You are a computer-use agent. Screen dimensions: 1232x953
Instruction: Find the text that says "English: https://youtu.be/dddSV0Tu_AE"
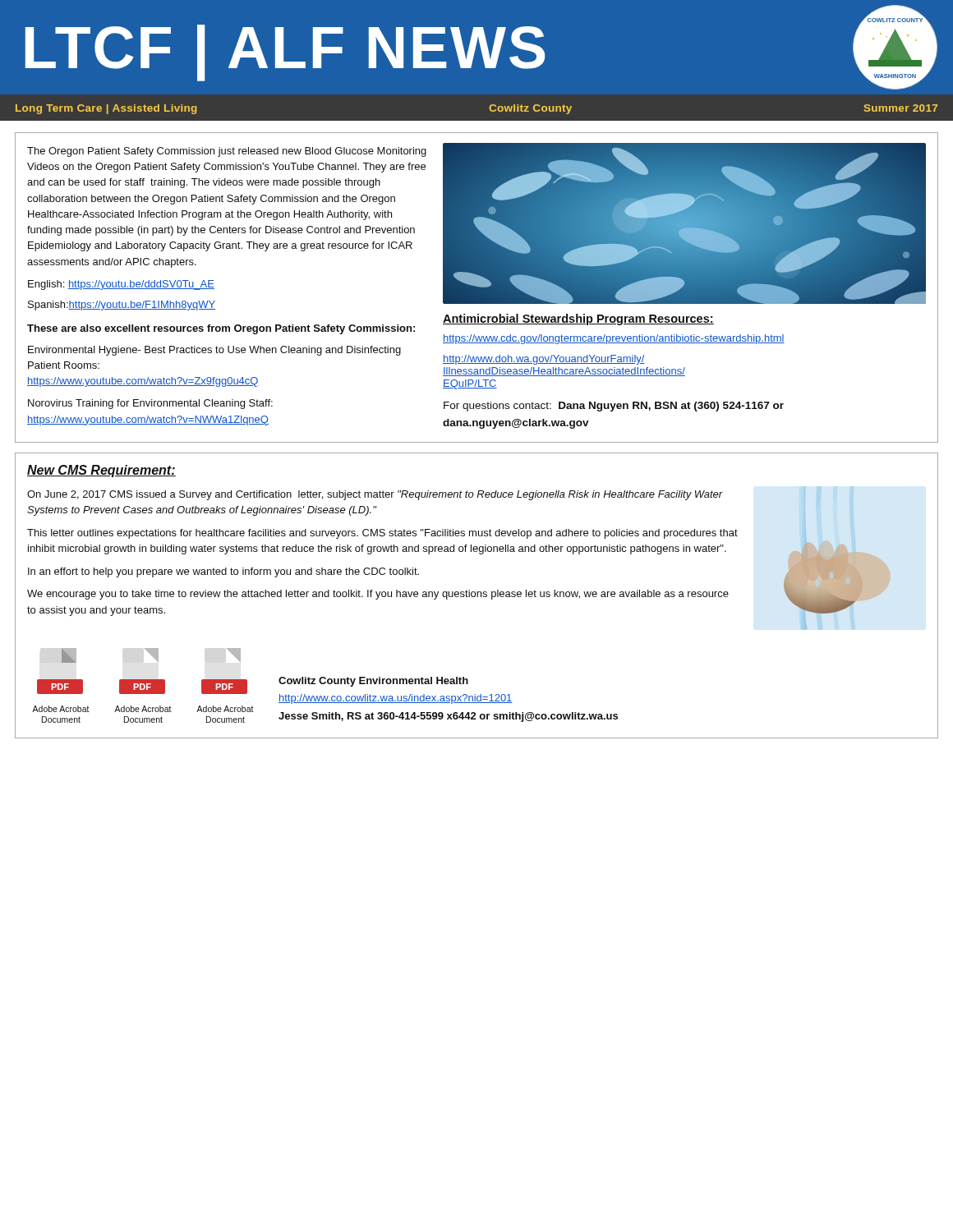(x=121, y=284)
